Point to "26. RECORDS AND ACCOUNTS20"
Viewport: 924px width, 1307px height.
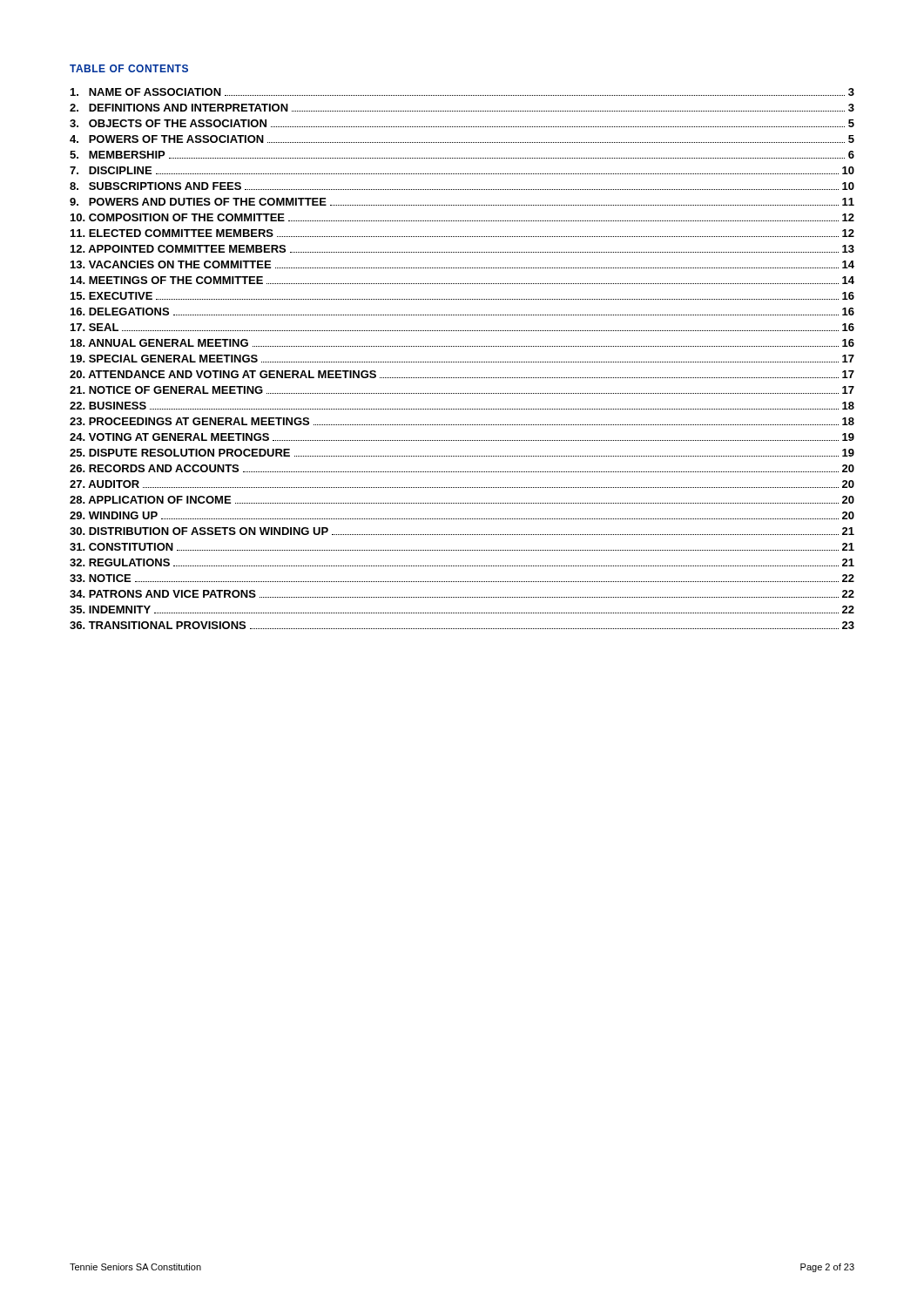[462, 468]
